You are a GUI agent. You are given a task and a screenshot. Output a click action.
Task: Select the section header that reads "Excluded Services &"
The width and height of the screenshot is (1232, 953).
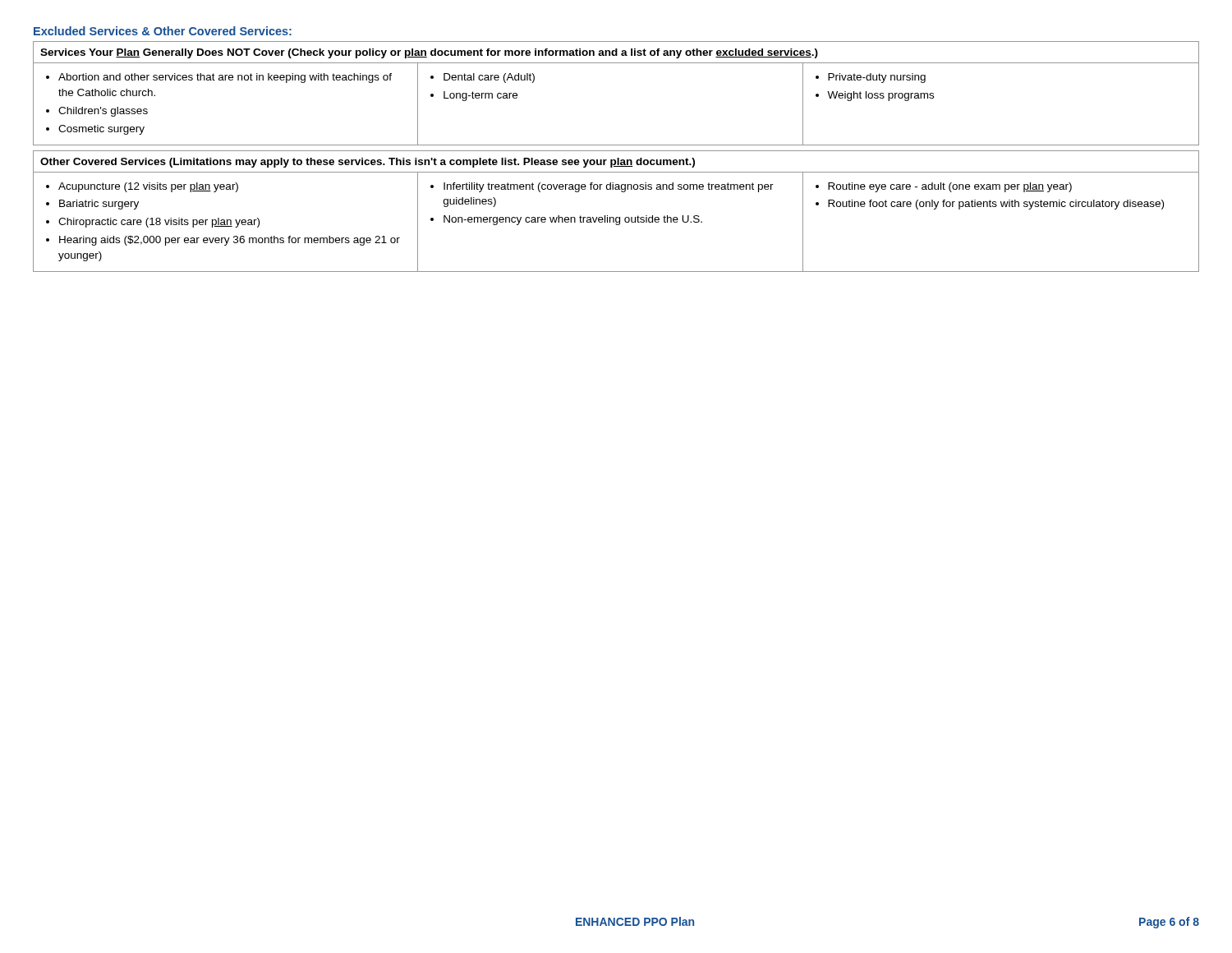click(163, 31)
